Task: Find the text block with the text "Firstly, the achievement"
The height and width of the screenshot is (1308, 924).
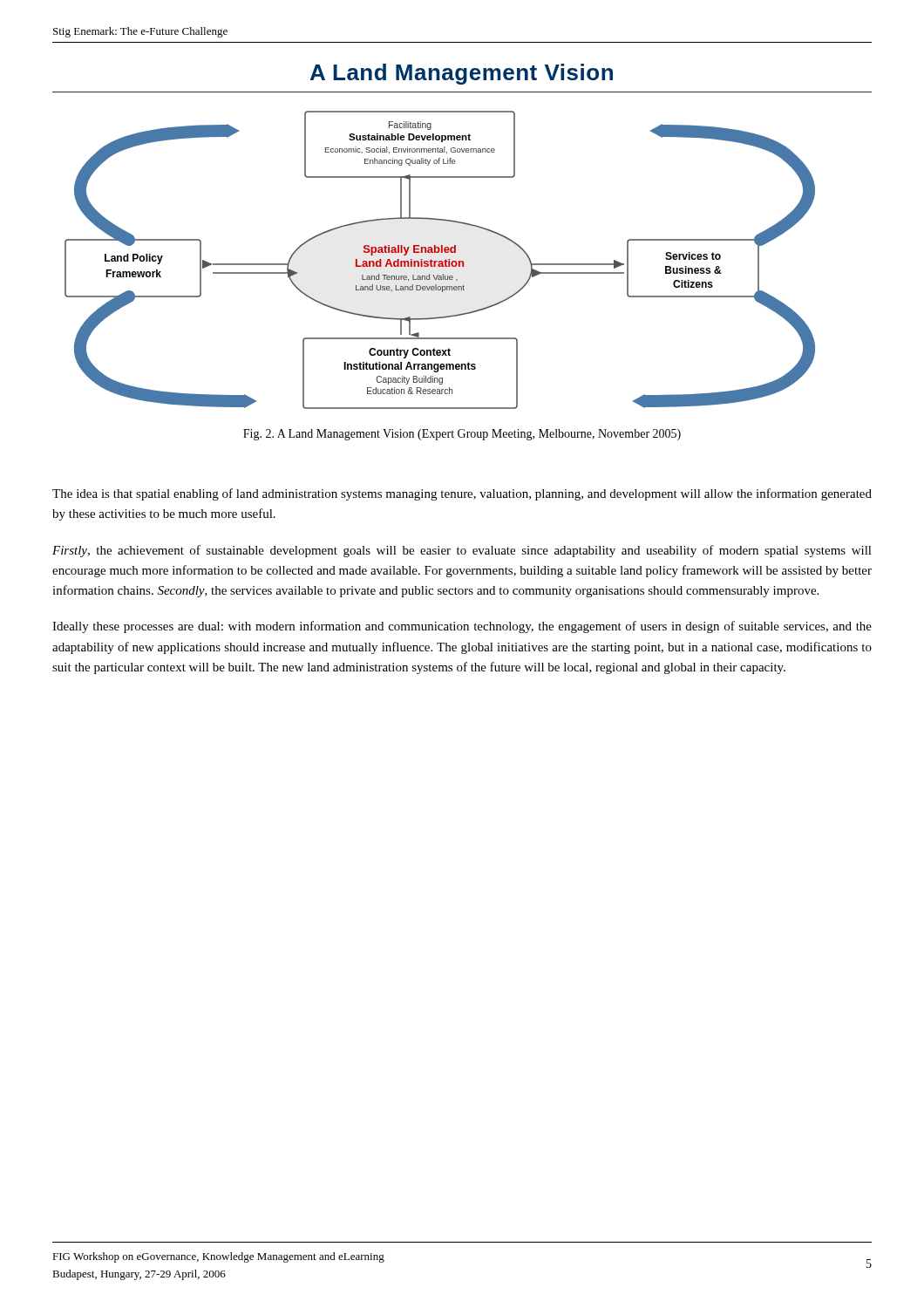Action: tap(462, 571)
